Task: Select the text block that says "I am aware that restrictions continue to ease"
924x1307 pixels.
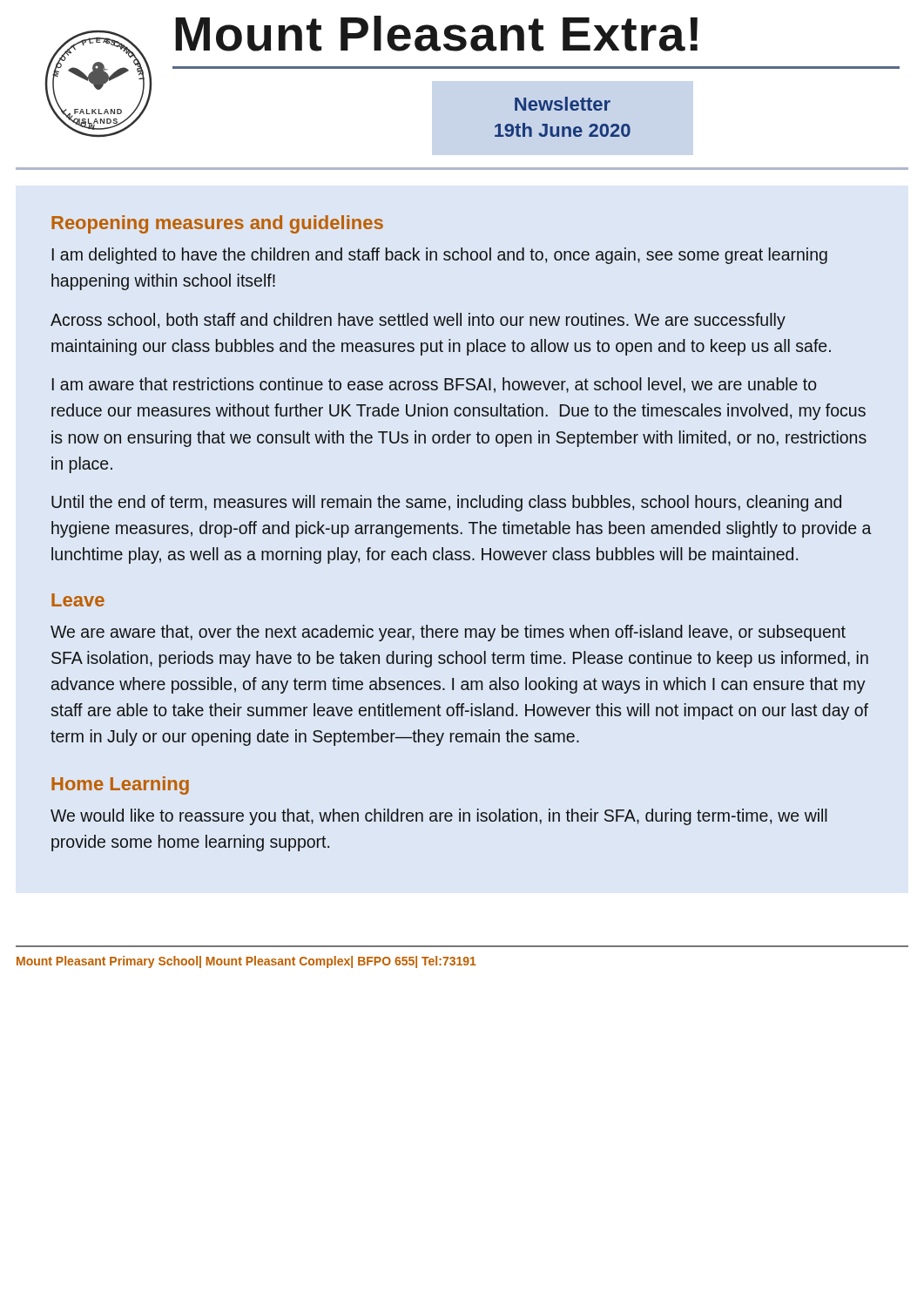Action: [x=462, y=424]
